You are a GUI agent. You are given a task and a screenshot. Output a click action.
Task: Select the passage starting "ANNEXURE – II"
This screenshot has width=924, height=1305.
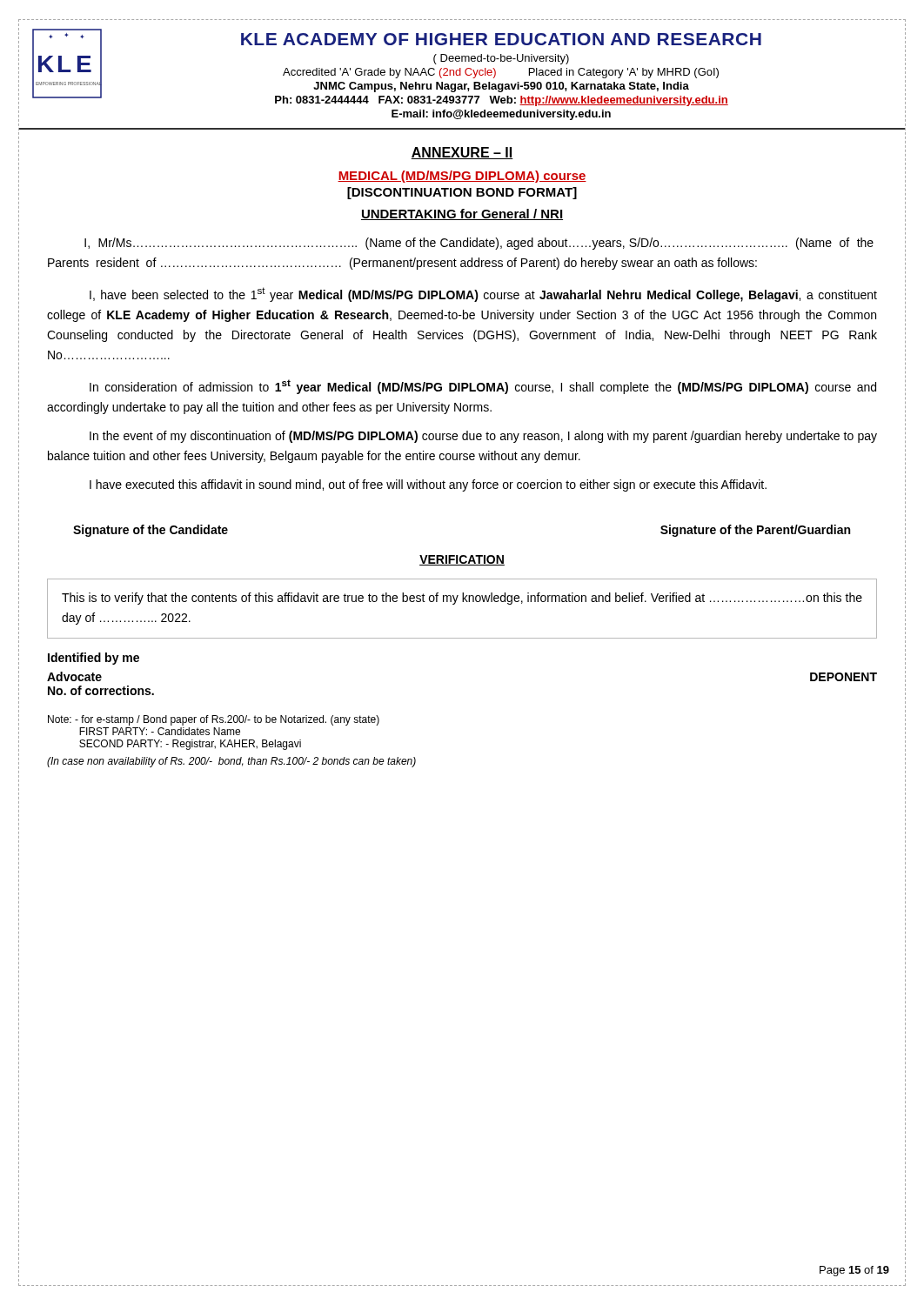pos(462,153)
